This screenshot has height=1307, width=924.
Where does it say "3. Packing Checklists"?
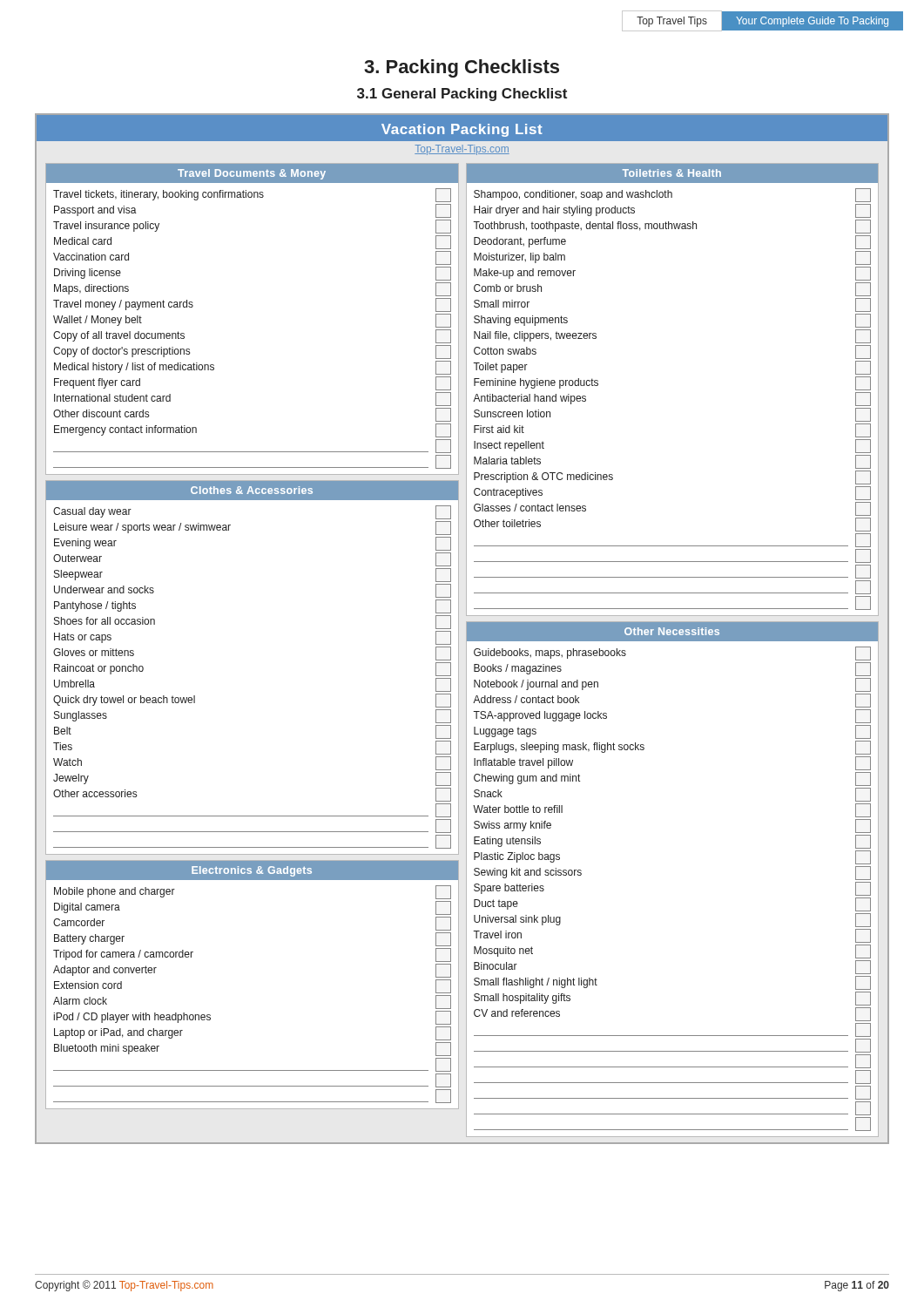pos(462,67)
